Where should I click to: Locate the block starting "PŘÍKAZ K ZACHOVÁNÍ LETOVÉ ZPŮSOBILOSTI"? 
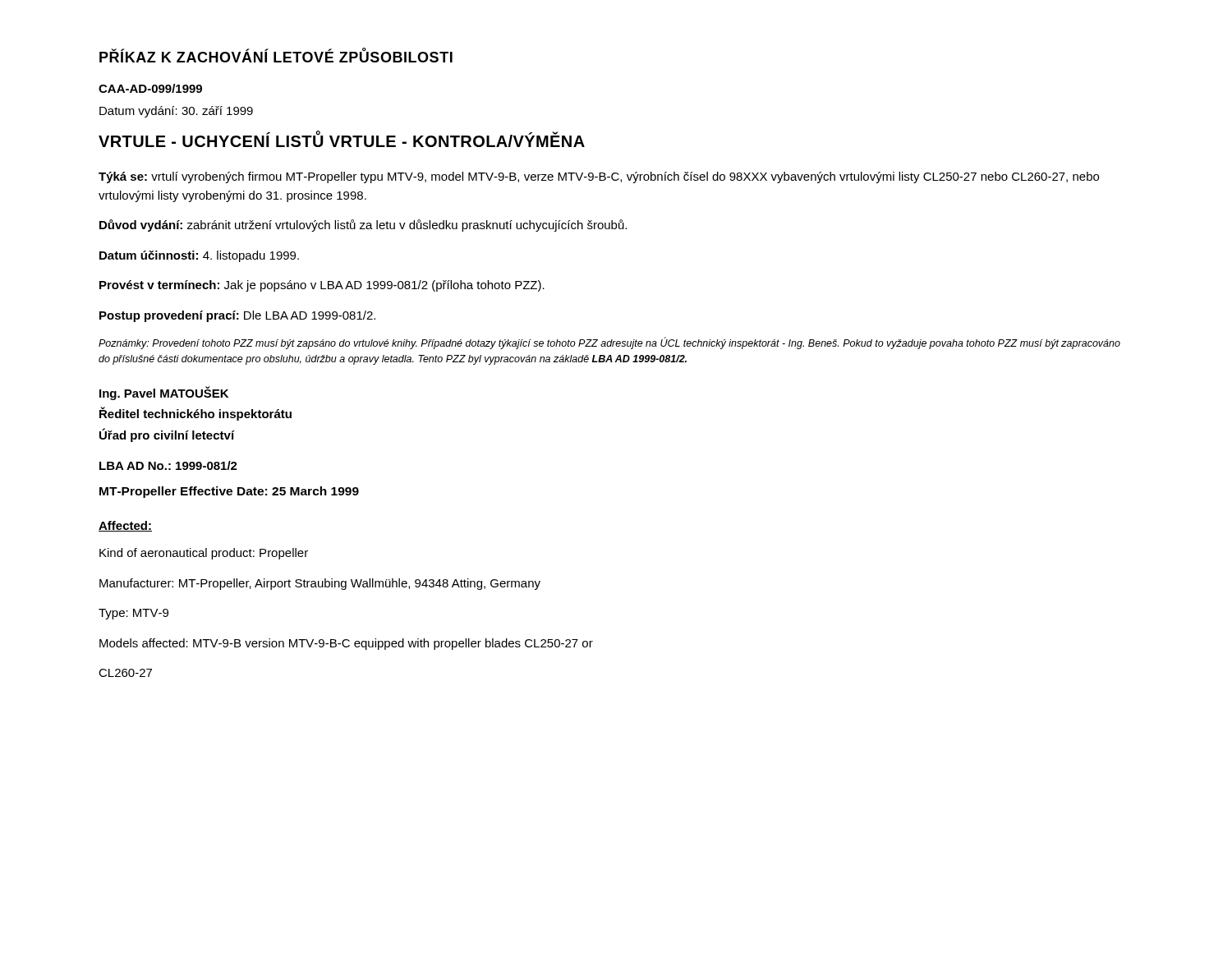pyautogui.click(x=276, y=58)
